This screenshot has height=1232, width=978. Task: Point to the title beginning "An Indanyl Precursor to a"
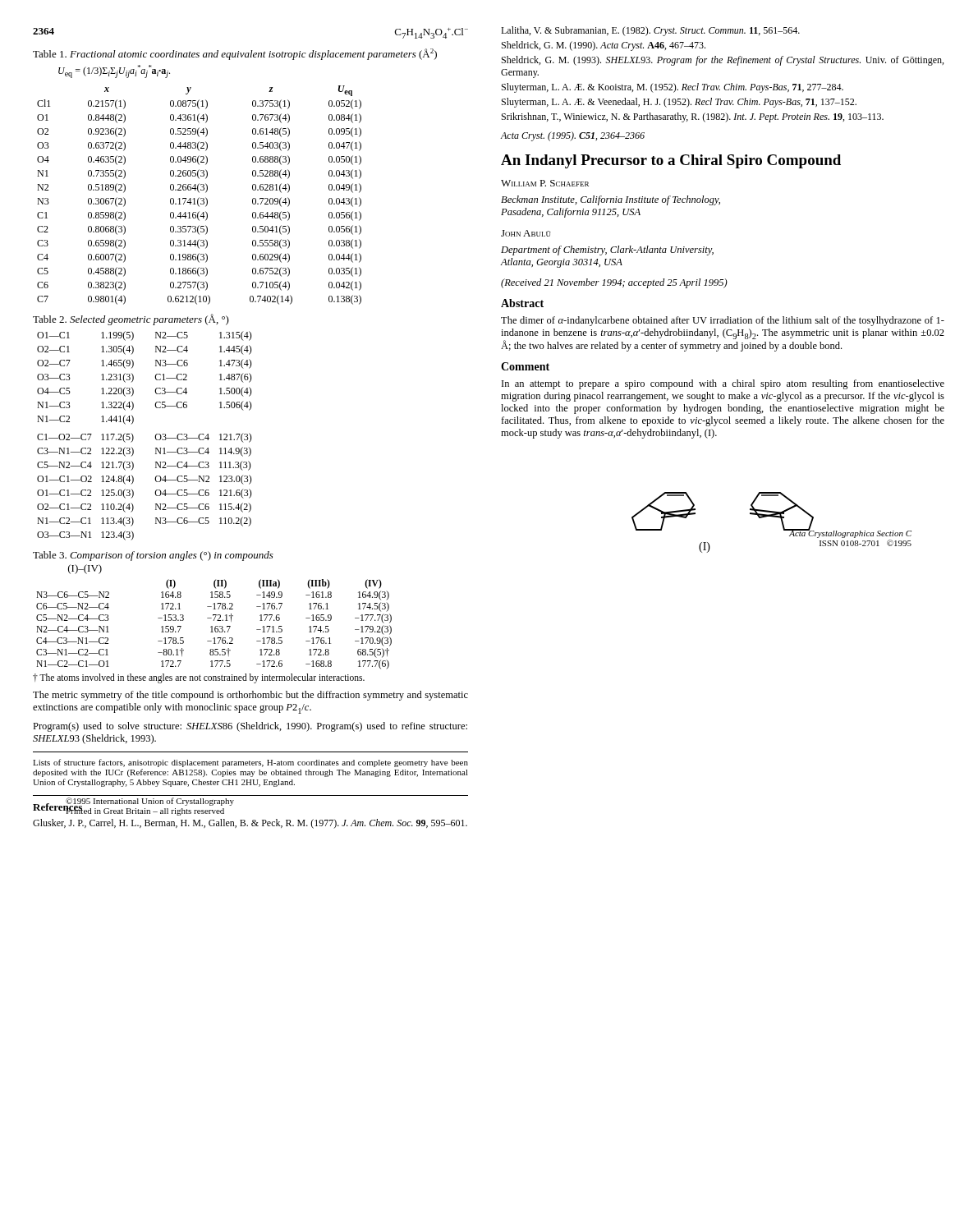[671, 160]
